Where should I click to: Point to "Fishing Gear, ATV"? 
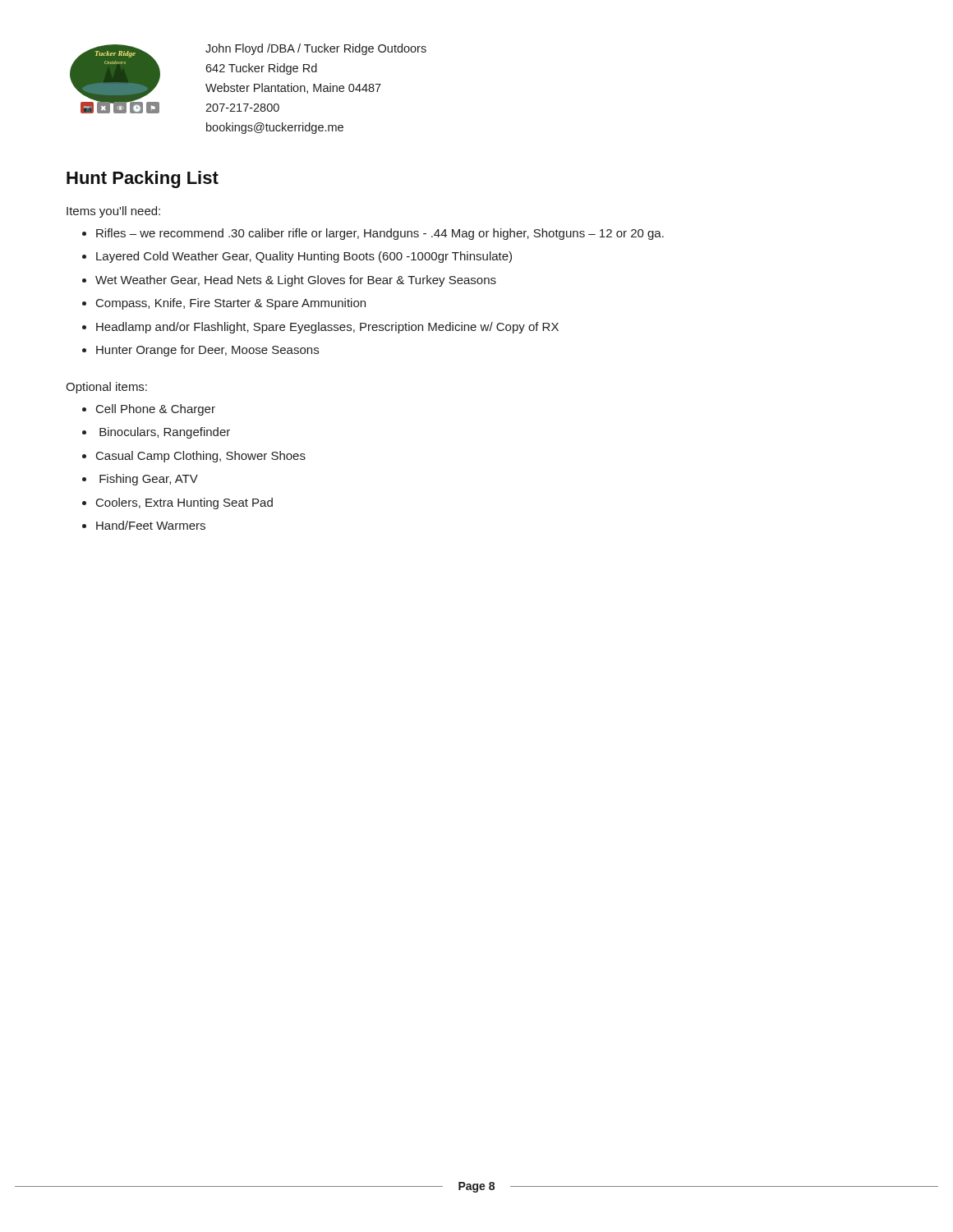click(x=147, y=479)
